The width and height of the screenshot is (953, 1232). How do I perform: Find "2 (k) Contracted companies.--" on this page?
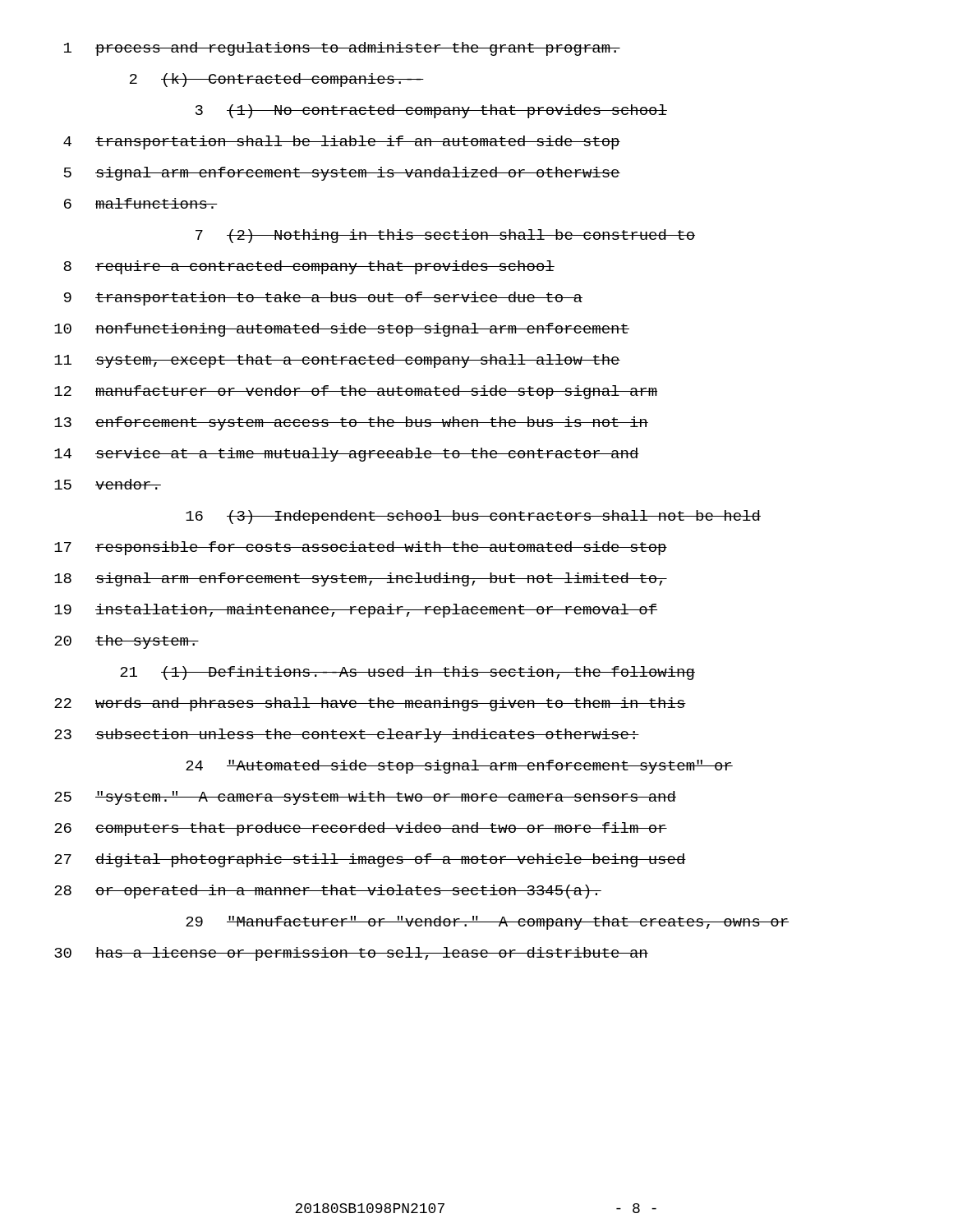277,80
